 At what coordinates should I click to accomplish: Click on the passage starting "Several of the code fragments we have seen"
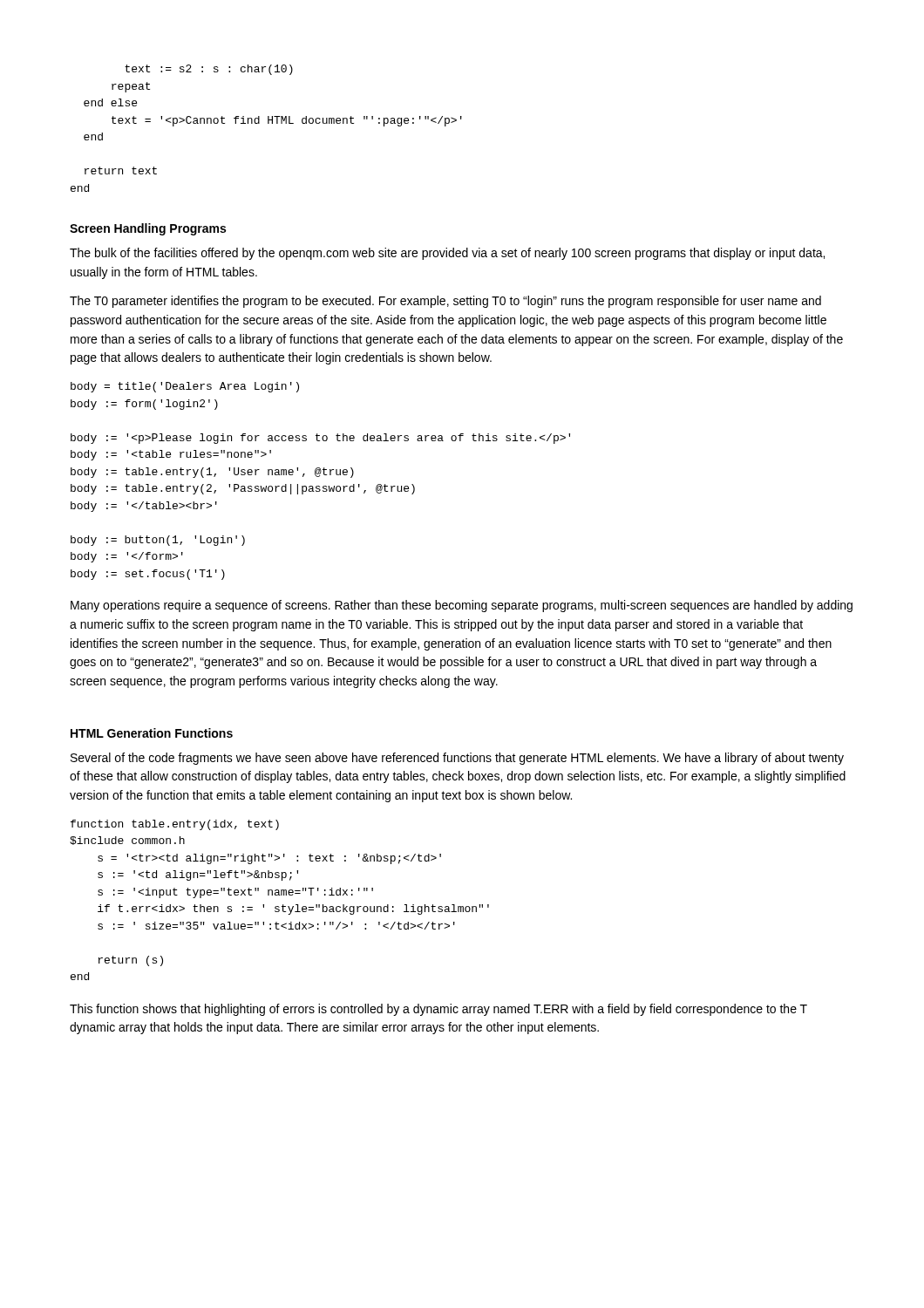[458, 776]
